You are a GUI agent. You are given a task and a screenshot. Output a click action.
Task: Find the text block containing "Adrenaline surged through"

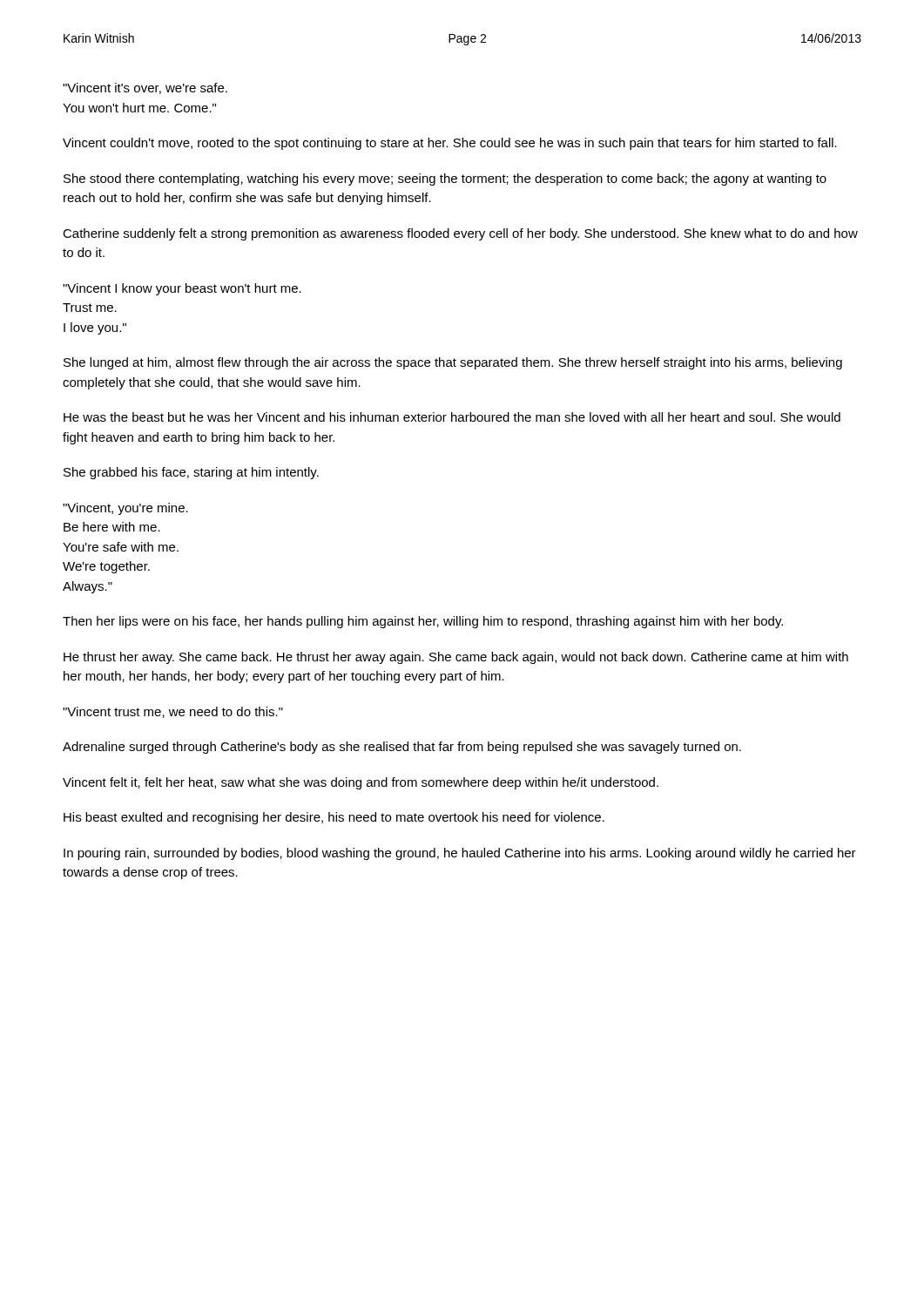point(402,746)
